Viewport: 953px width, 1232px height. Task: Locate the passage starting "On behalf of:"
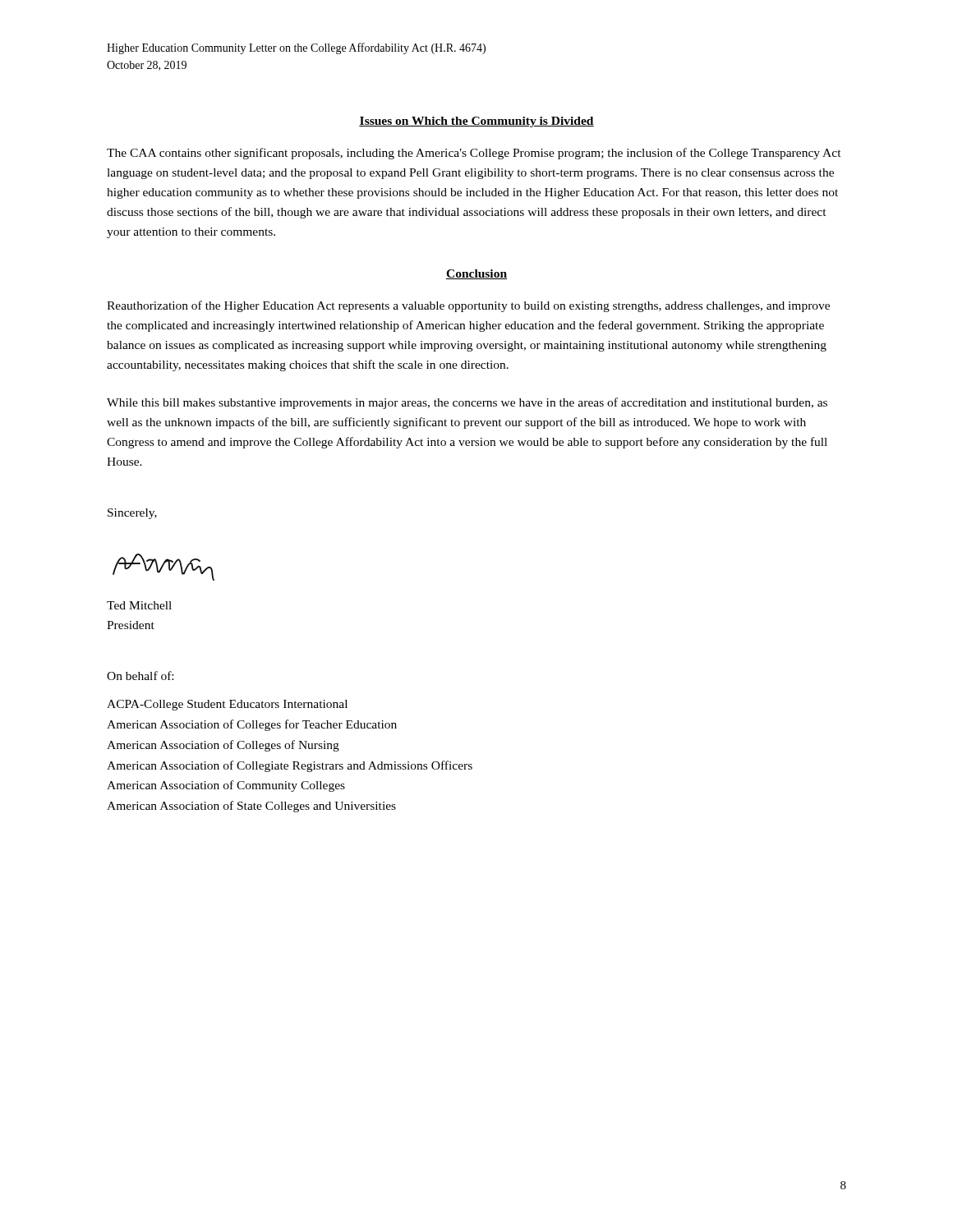click(x=141, y=676)
